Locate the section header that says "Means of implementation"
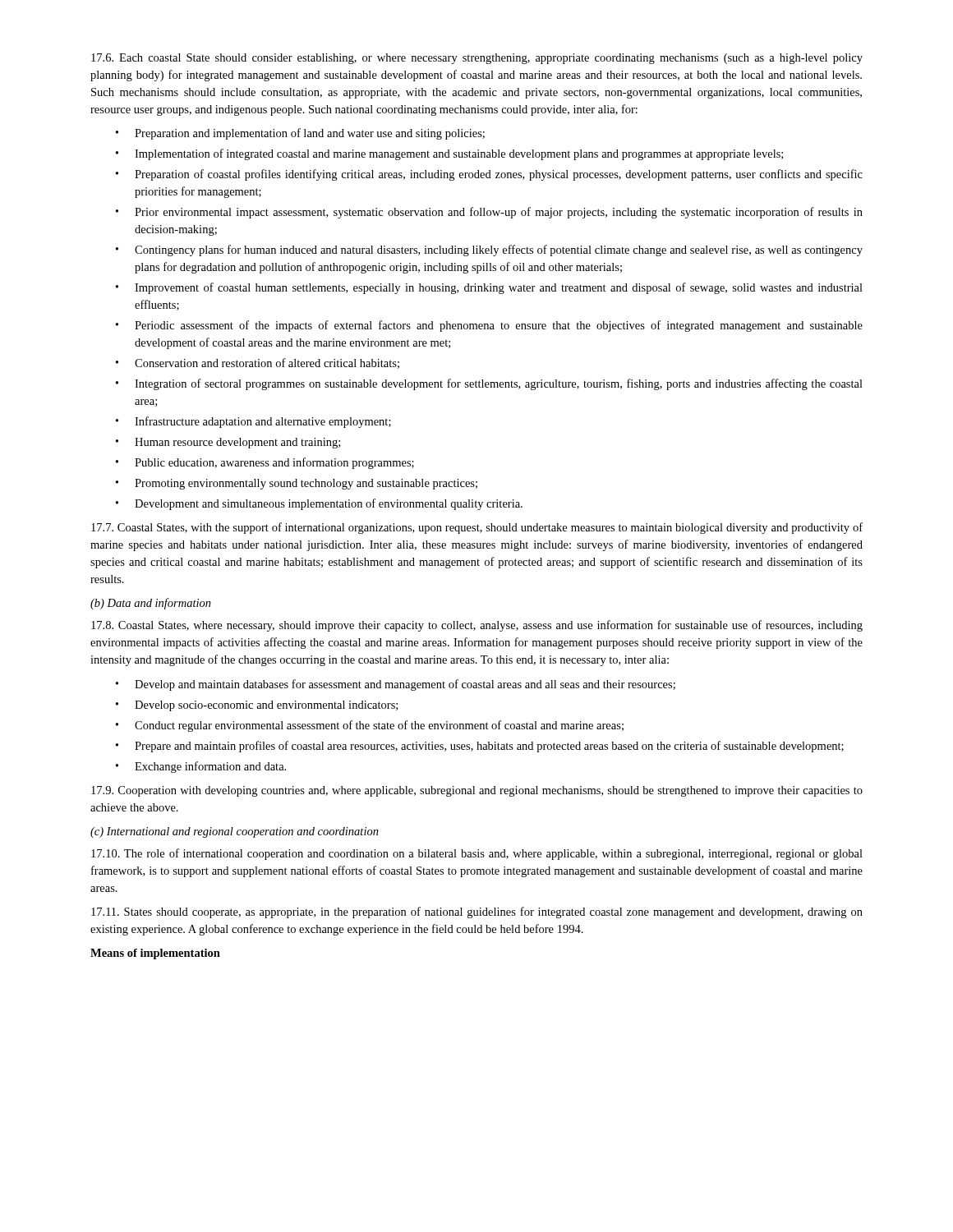The width and height of the screenshot is (953, 1232). point(155,953)
